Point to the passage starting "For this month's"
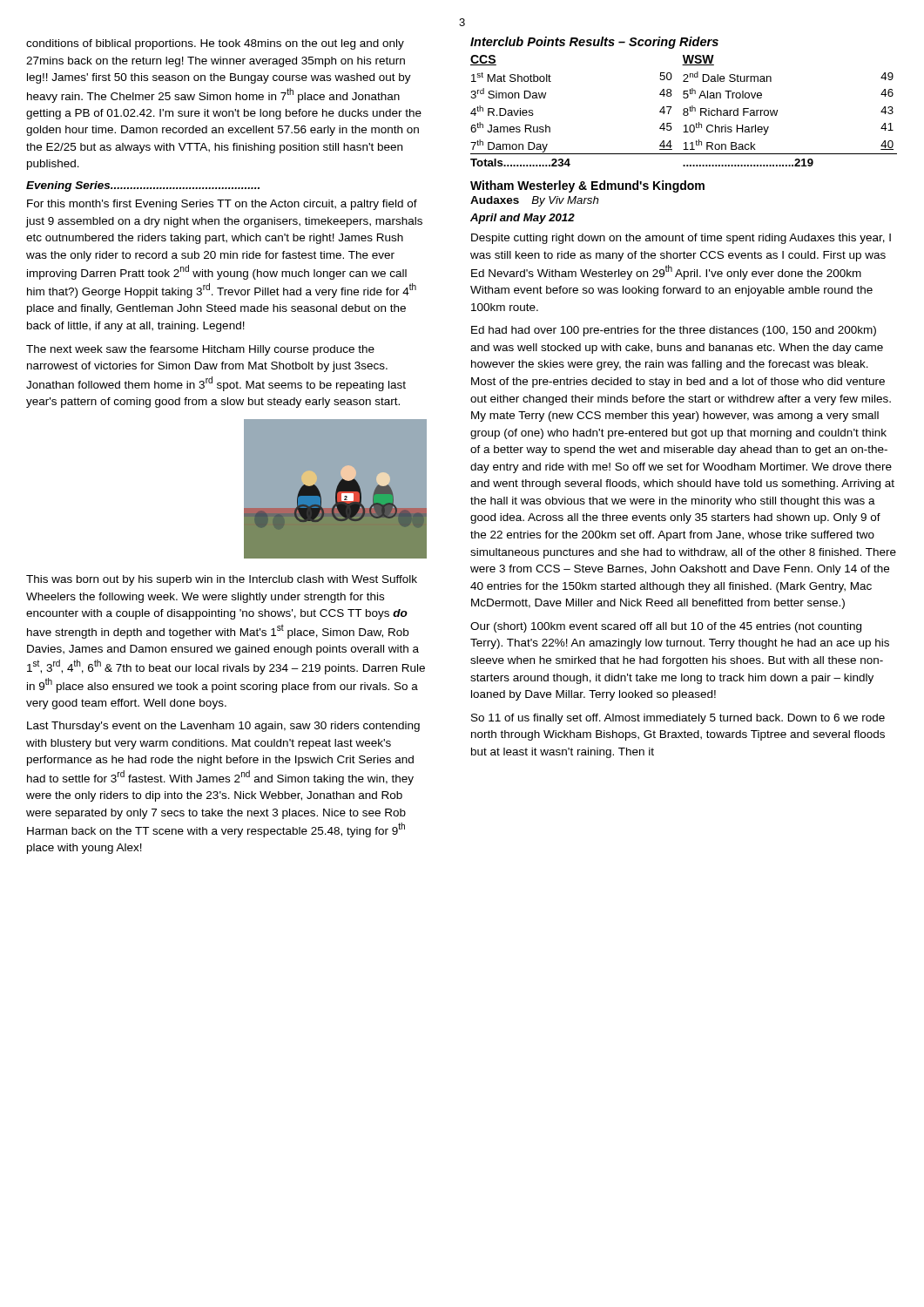The height and width of the screenshot is (1307, 924). coord(226,302)
